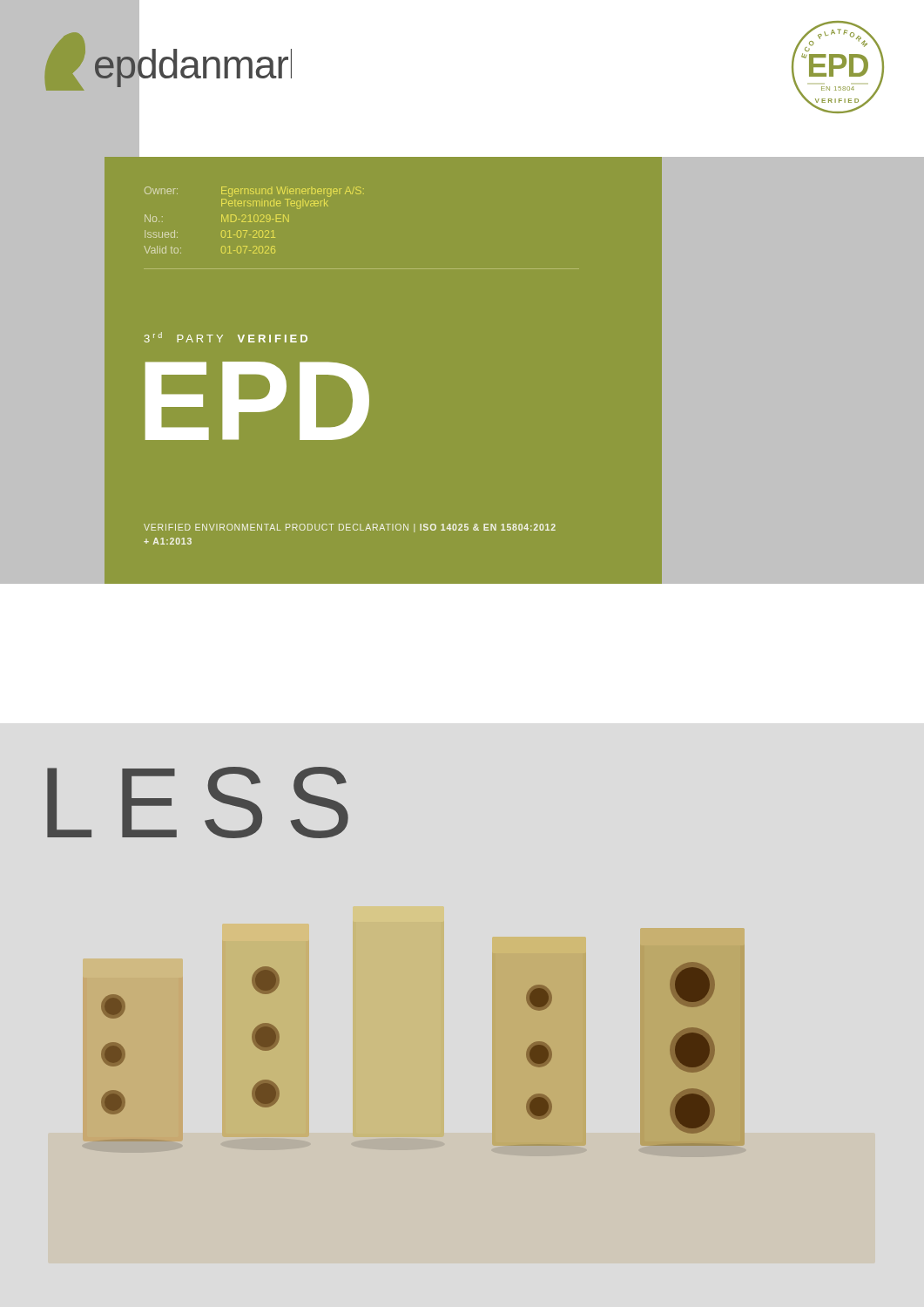Find the table
This screenshot has width=924, height=1307.
pos(361,226)
